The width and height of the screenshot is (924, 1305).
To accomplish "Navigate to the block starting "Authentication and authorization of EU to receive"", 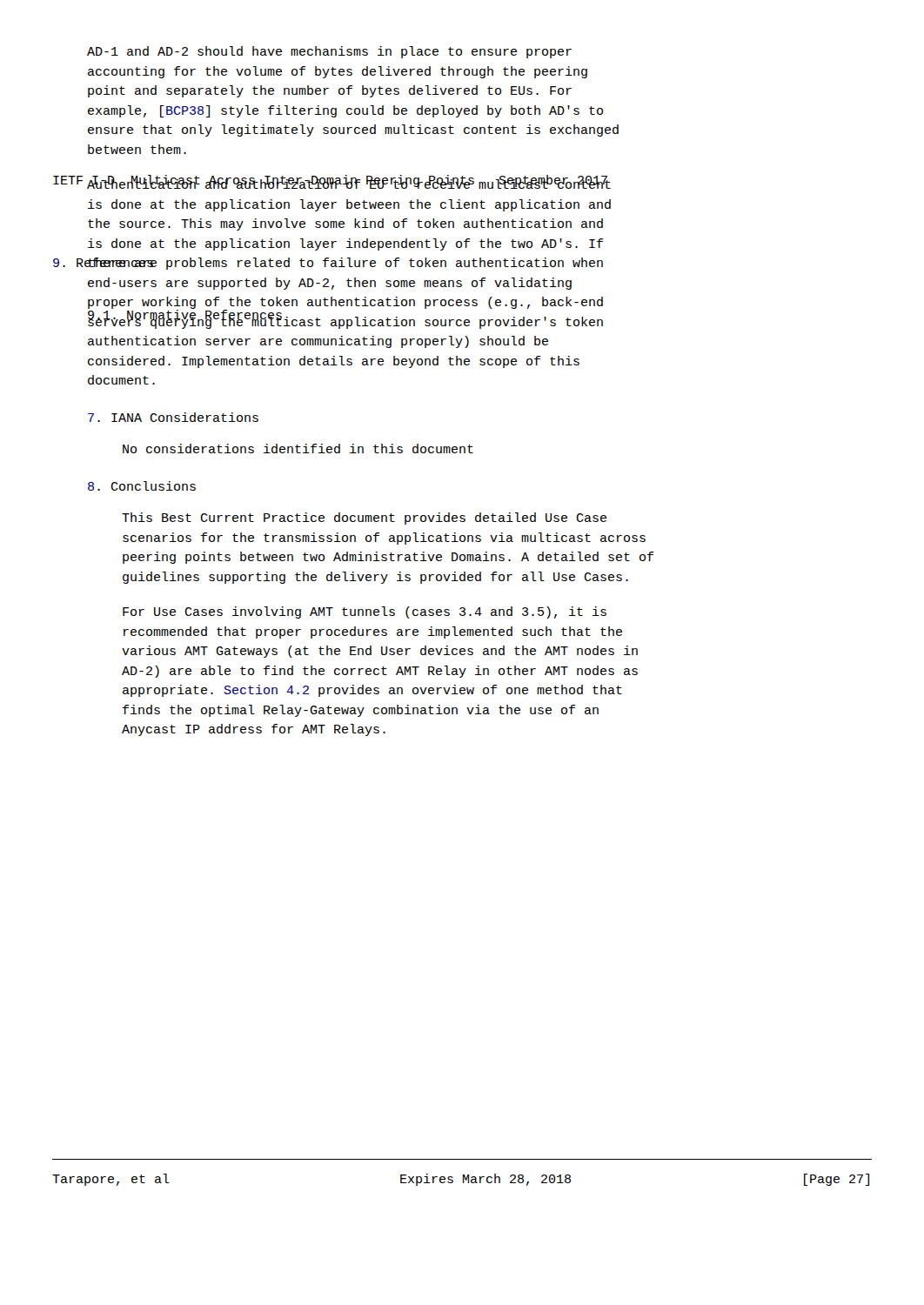I will pyautogui.click(x=349, y=284).
